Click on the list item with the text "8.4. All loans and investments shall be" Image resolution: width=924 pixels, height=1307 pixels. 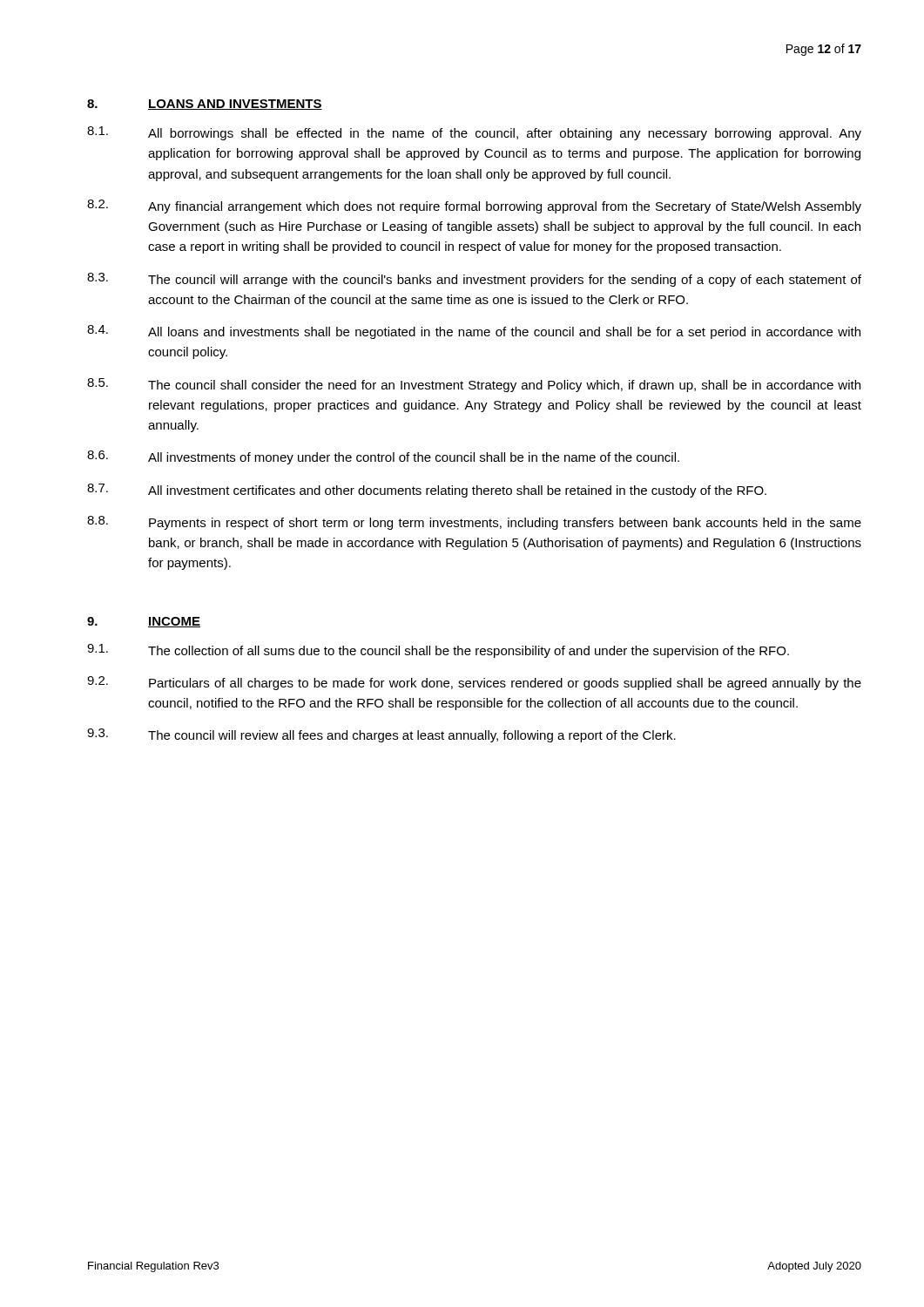(474, 342)
